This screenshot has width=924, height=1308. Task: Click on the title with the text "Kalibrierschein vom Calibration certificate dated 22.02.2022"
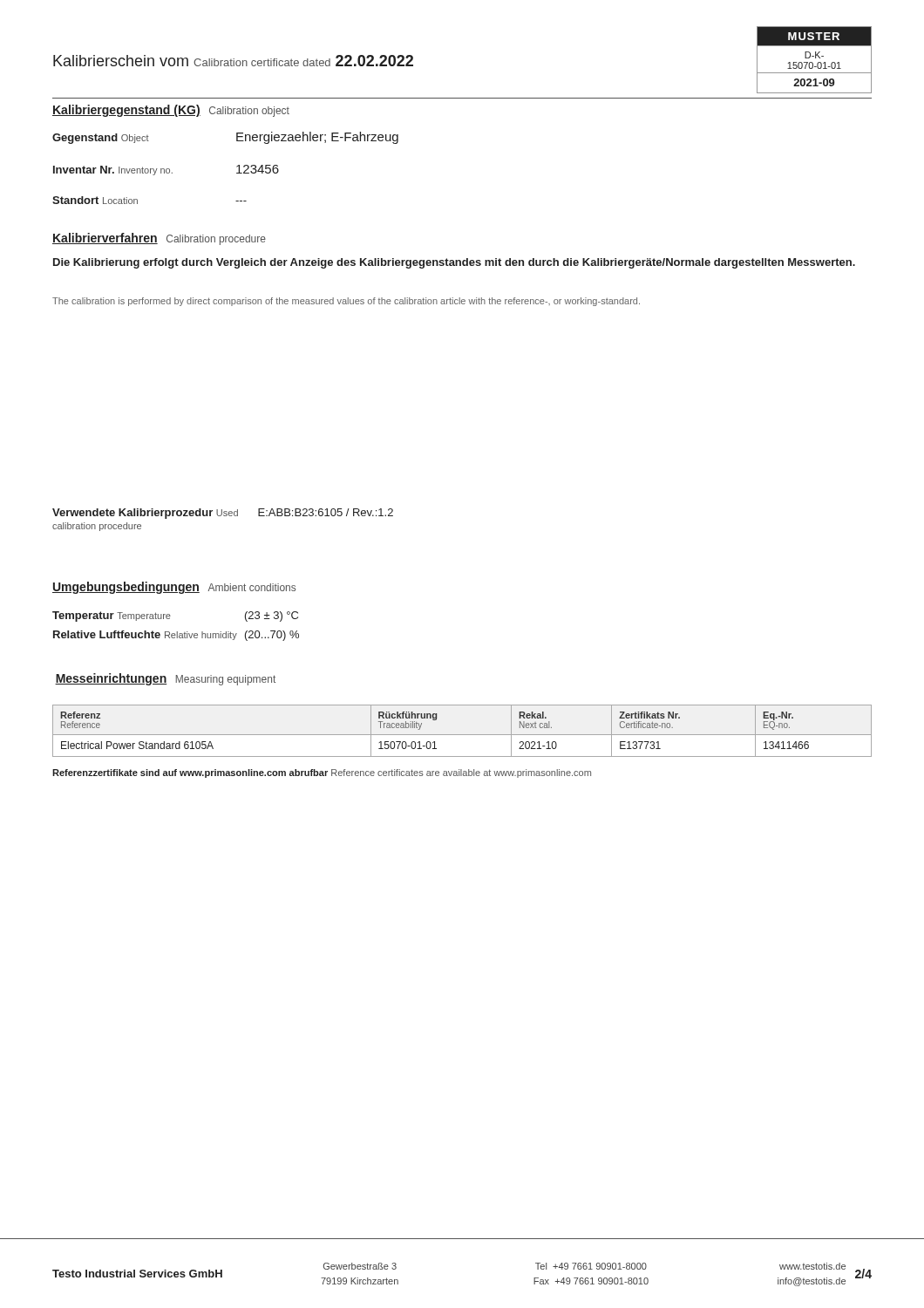(233, 61)
